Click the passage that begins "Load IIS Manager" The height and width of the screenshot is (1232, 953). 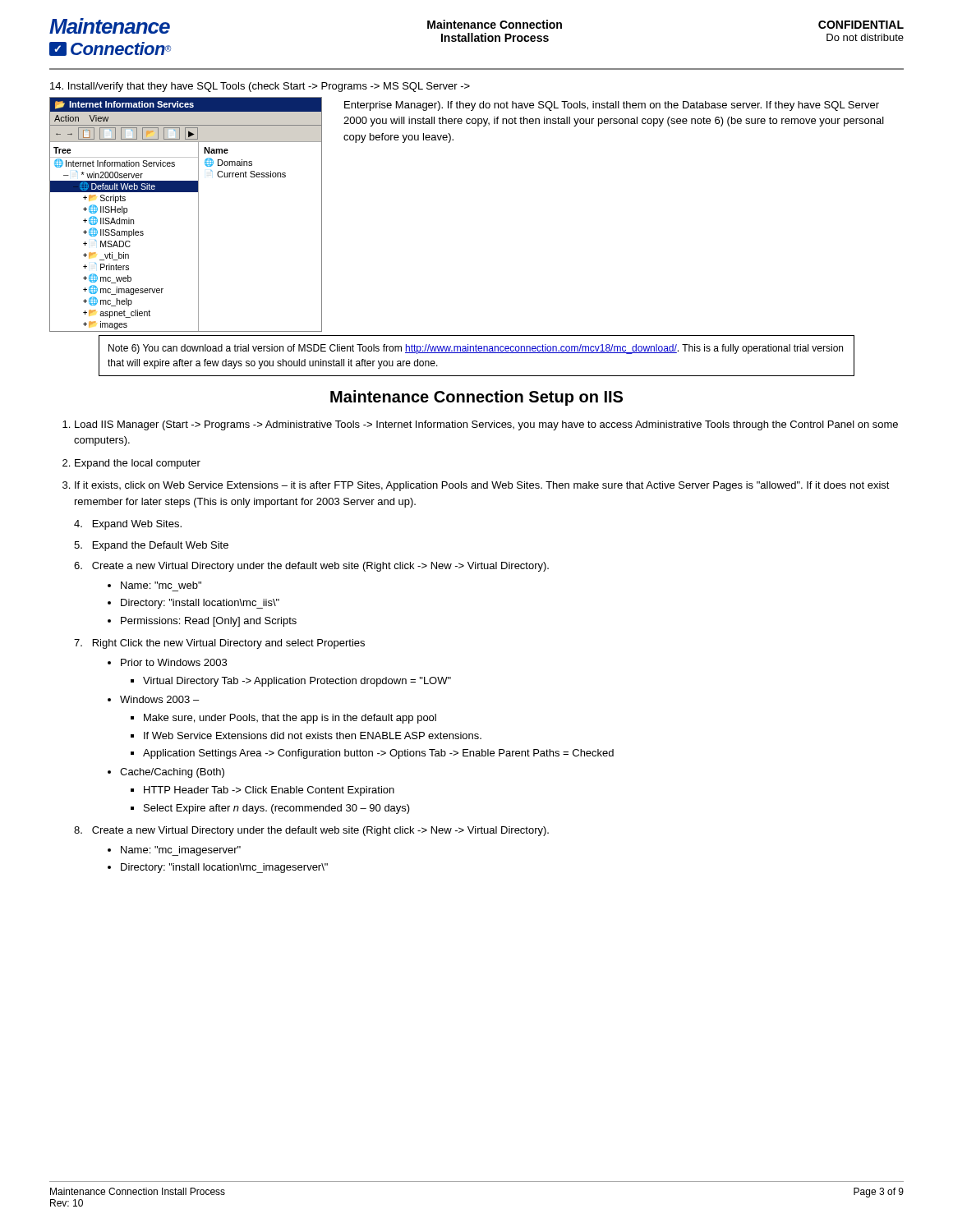pyautogui.click(x=486, y=432)
